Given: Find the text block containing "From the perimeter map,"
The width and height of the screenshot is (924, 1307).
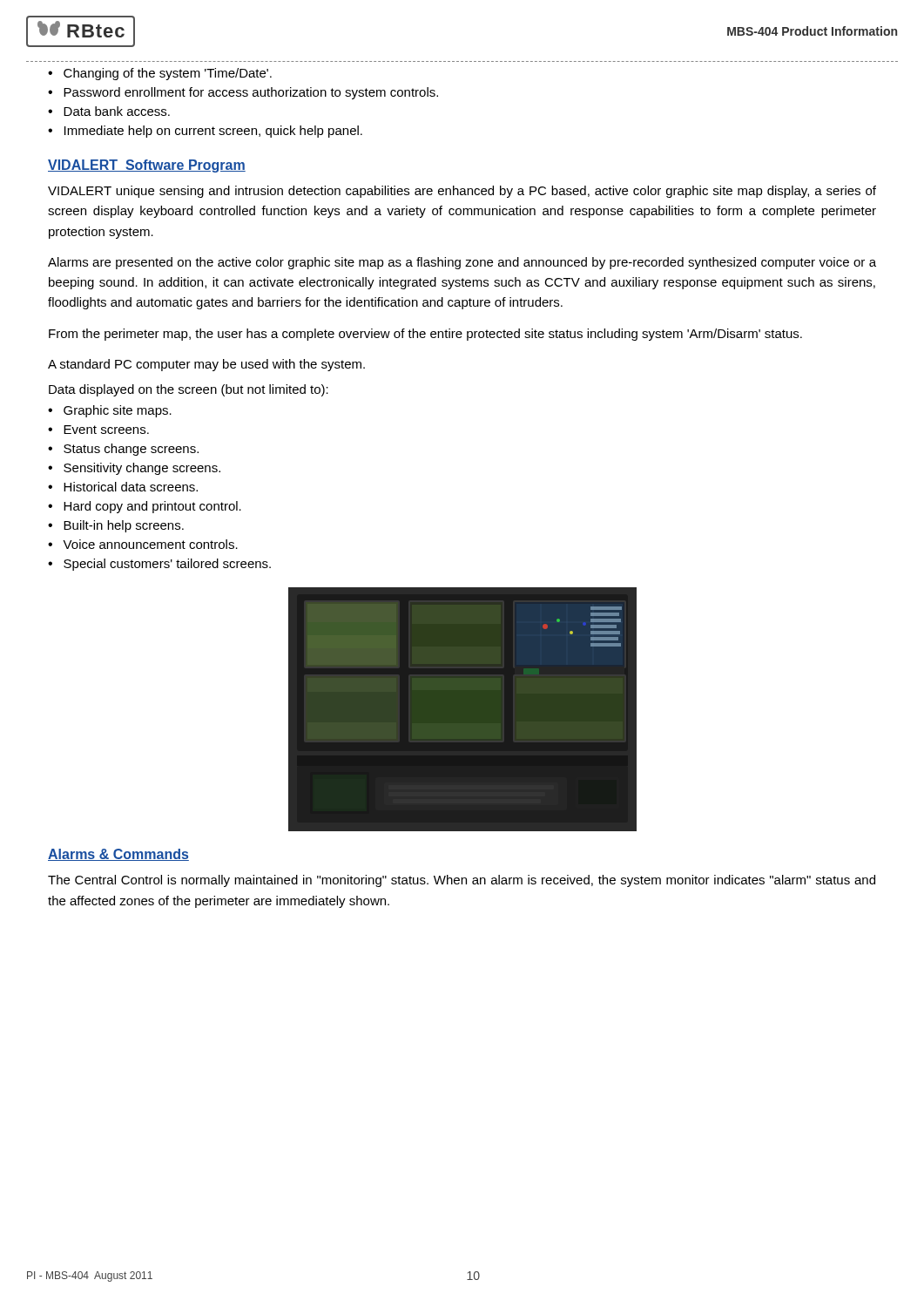Looking at the screenshot, I should (425, 333).
